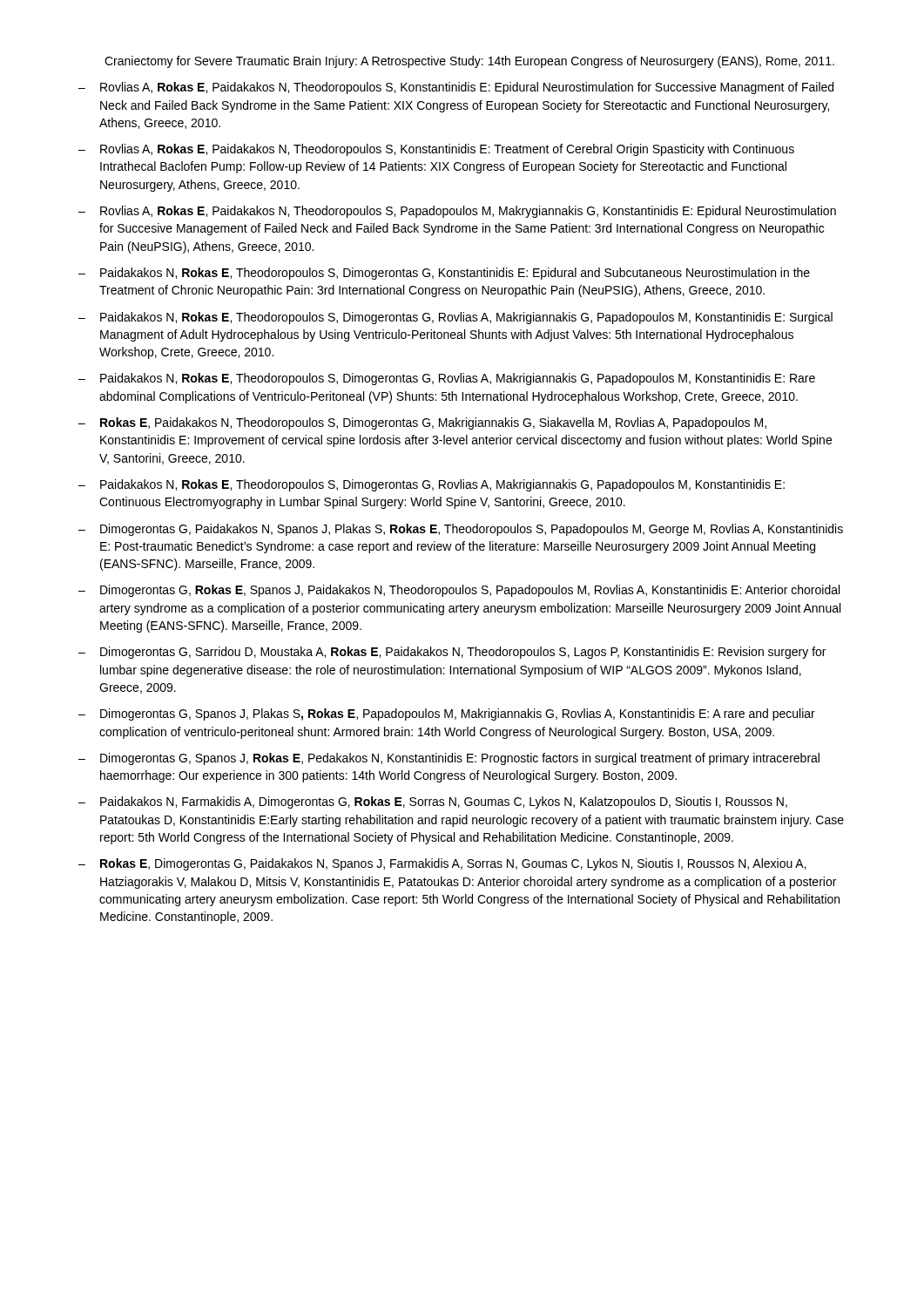This screenshot has width=924, height=1307.
Task: Select the block starting "– Rokas E, Dimogerontas G,"
Action: (462, 890)
